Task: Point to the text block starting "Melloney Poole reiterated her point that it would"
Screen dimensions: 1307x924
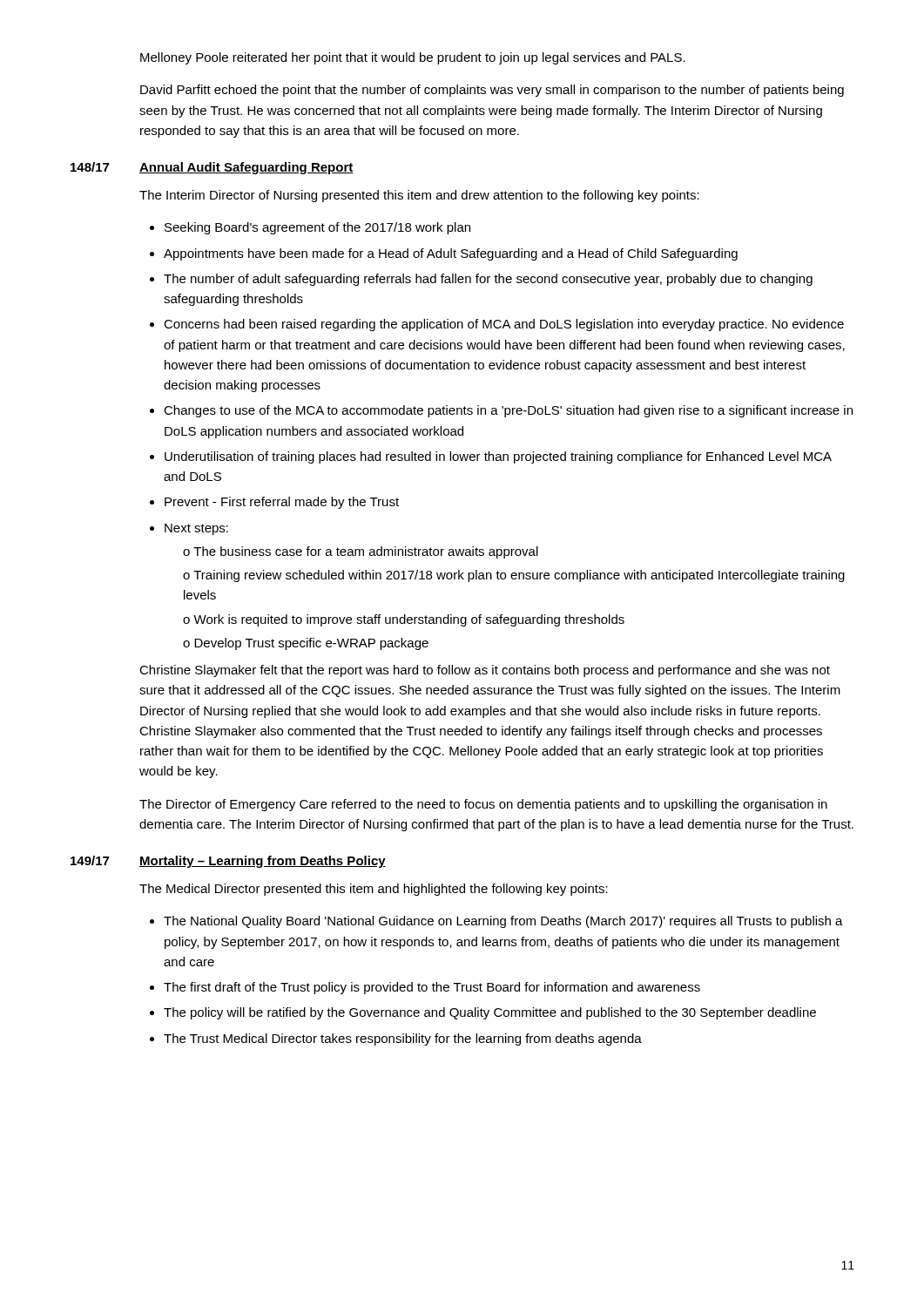Action: (x=413, y=57)
